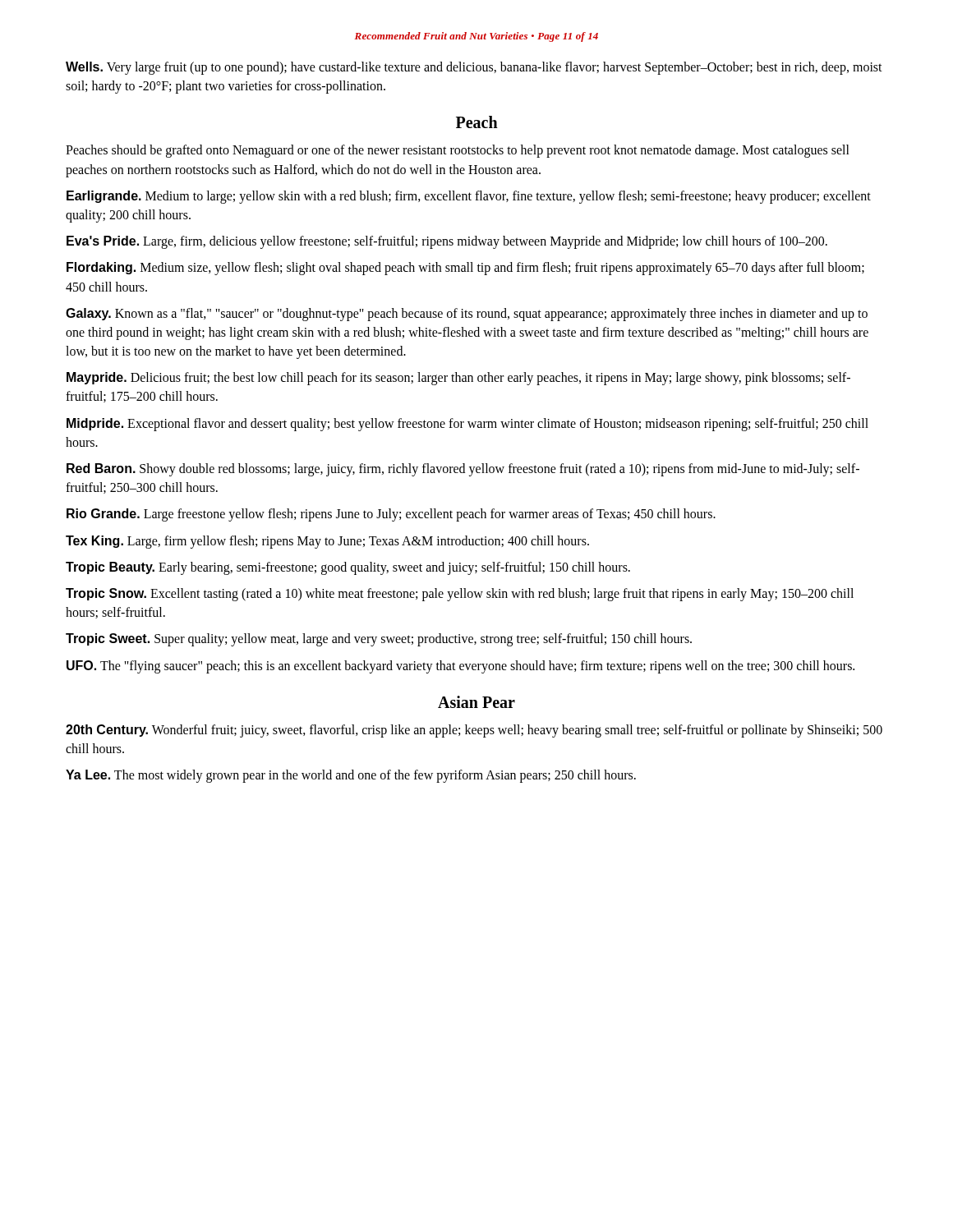Click on the text starting "Tropic Beauty. Early"
This screenshot has height=1232, width=953.
[348, 567]
